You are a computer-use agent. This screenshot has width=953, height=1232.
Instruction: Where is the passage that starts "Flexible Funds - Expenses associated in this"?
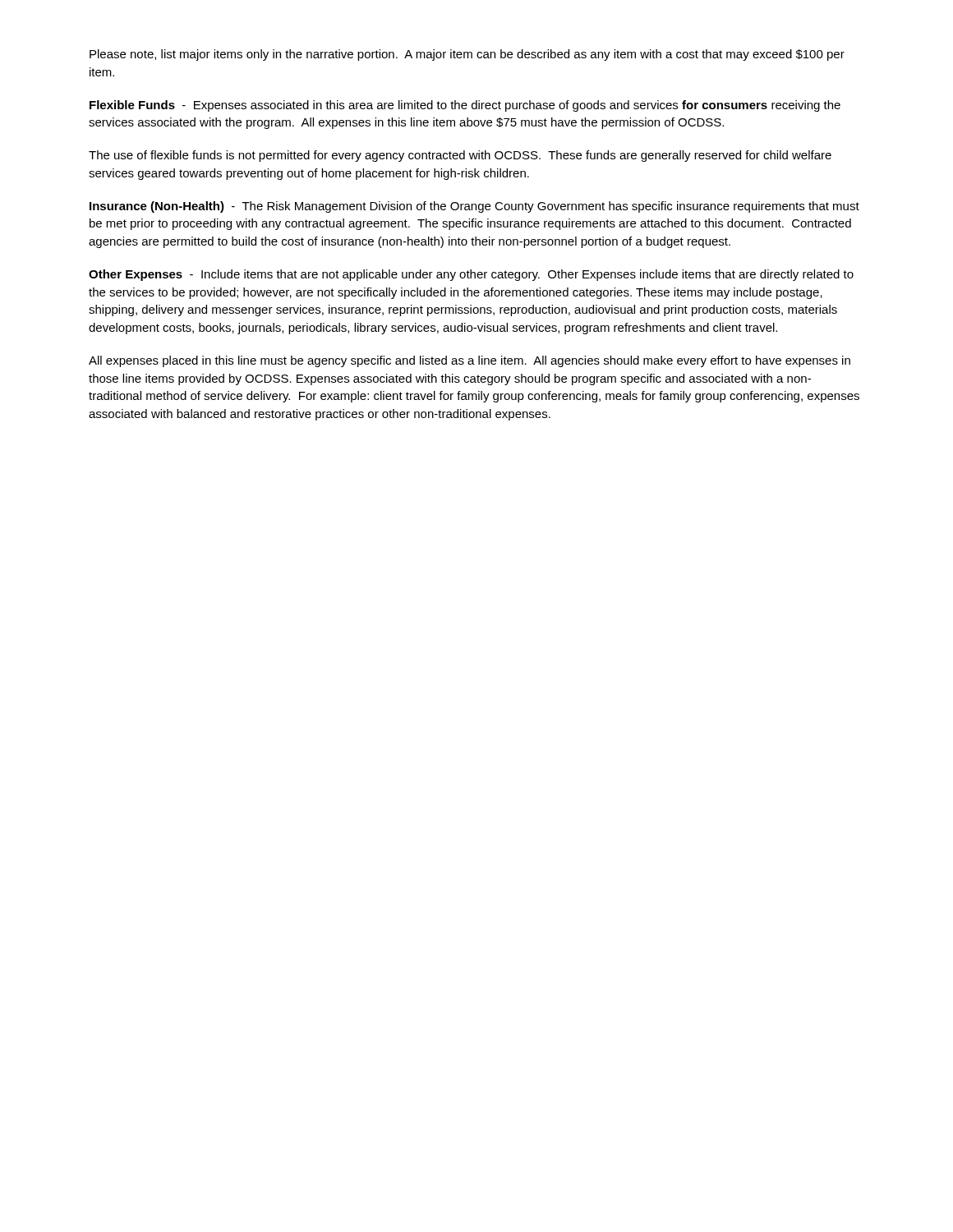pos(465,113)
